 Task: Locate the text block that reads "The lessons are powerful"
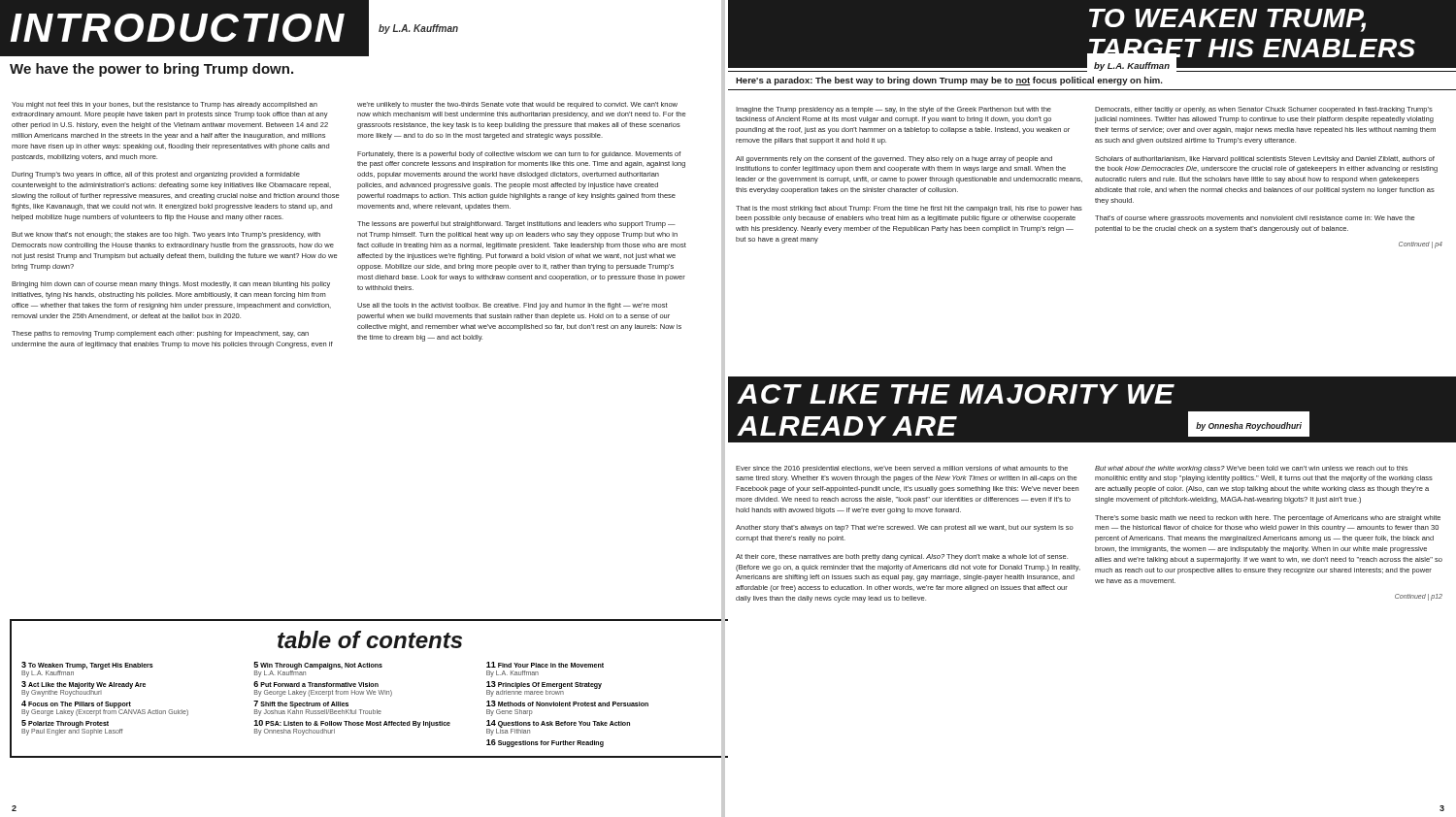[x=522, y=256]
